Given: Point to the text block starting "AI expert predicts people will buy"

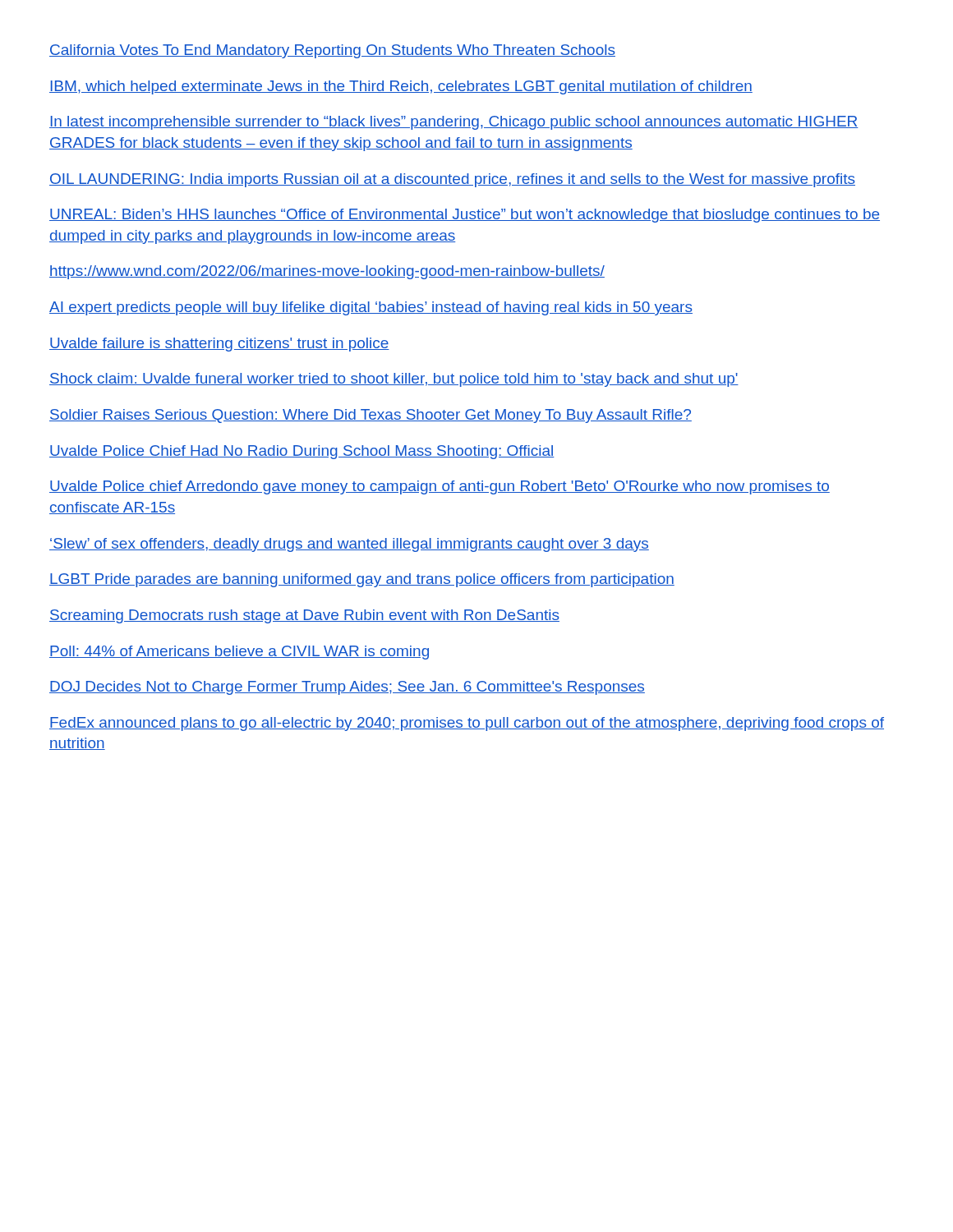Looking at the screenshot, I should [371, 307].
